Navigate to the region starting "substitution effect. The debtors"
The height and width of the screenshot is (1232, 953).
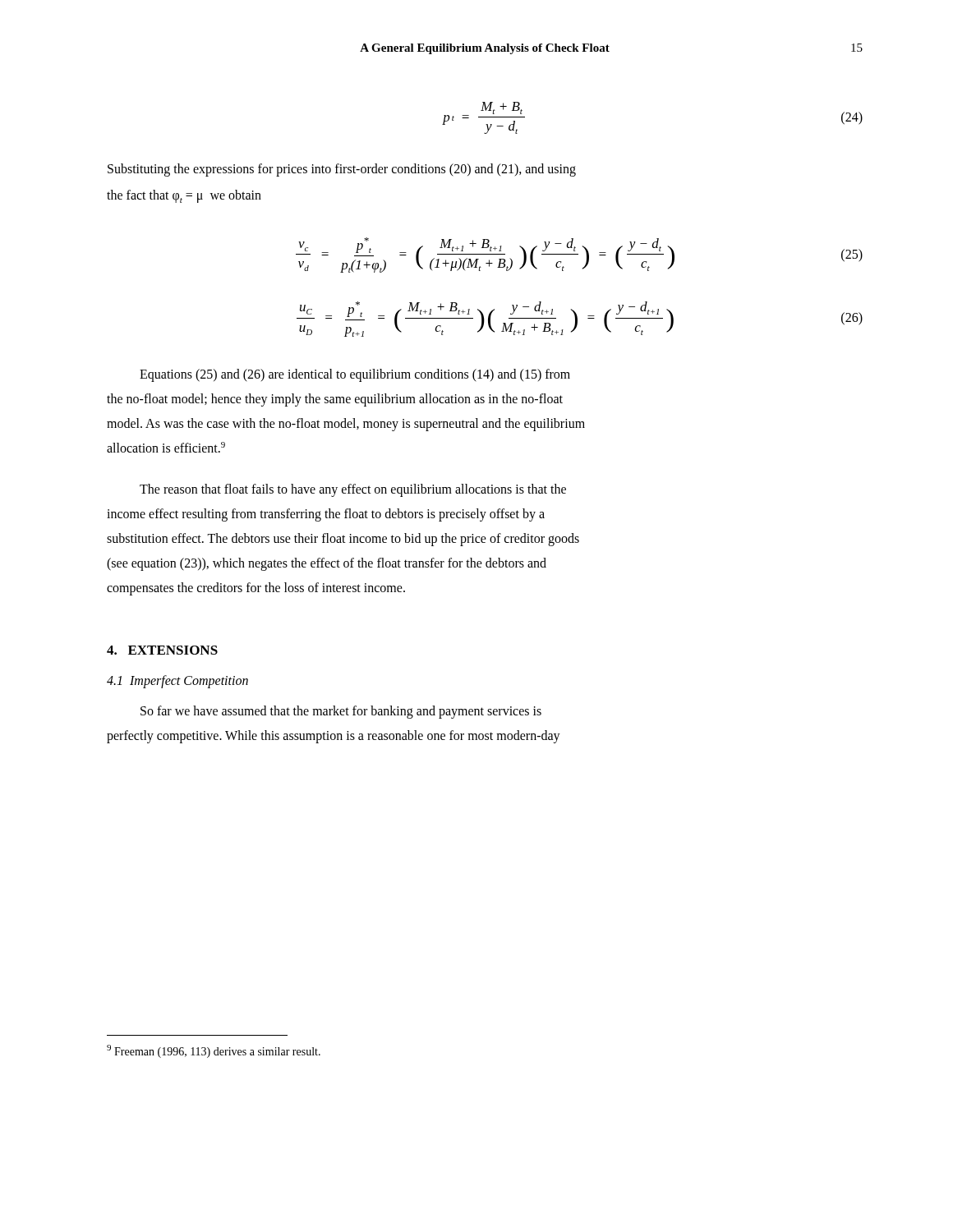coord(343,539)
